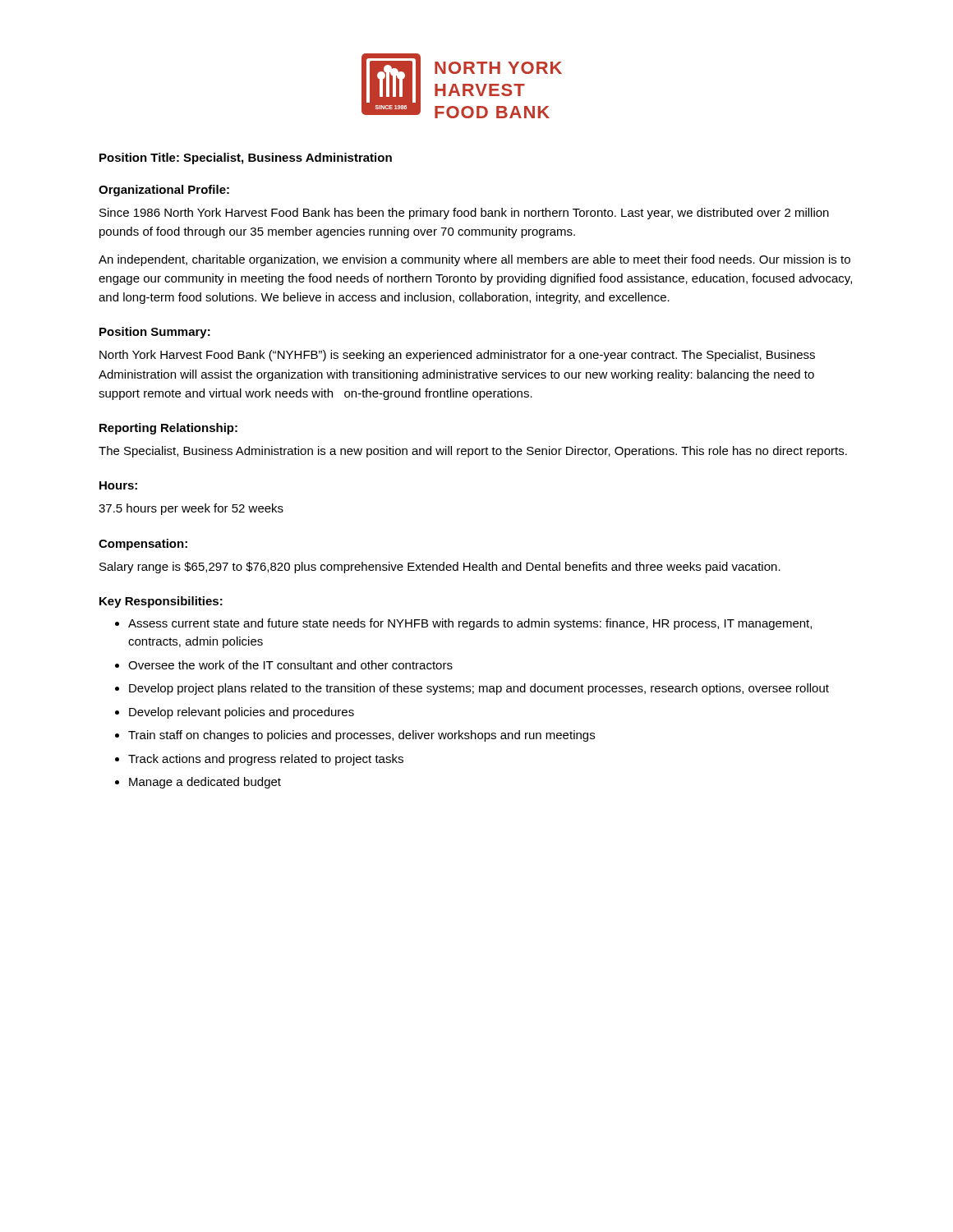Select the list item that reads "Assess current state and future state needs"
953x1232 pixels.
click(471, 632)
